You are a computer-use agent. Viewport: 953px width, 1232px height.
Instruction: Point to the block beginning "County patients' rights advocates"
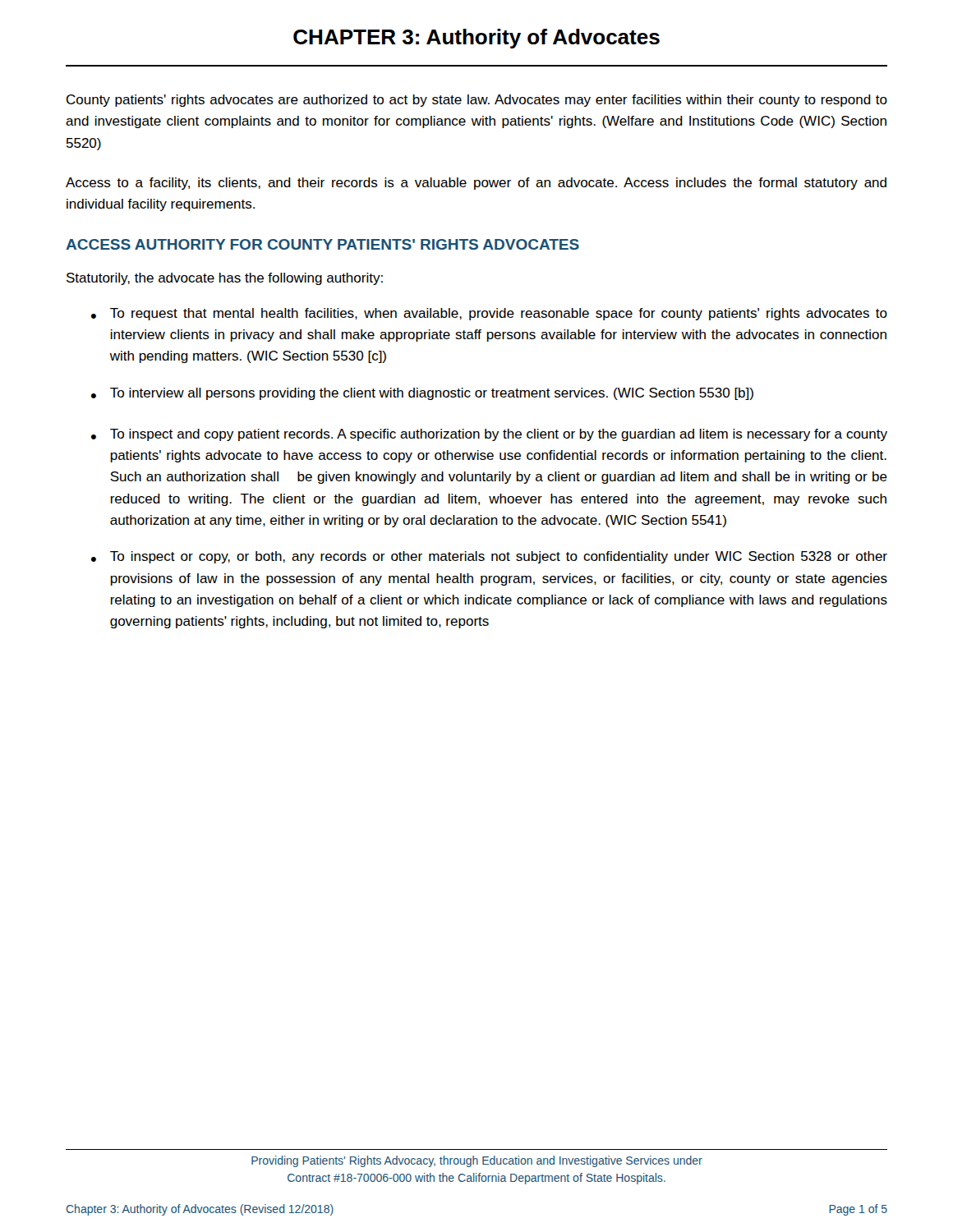point(476,121)
